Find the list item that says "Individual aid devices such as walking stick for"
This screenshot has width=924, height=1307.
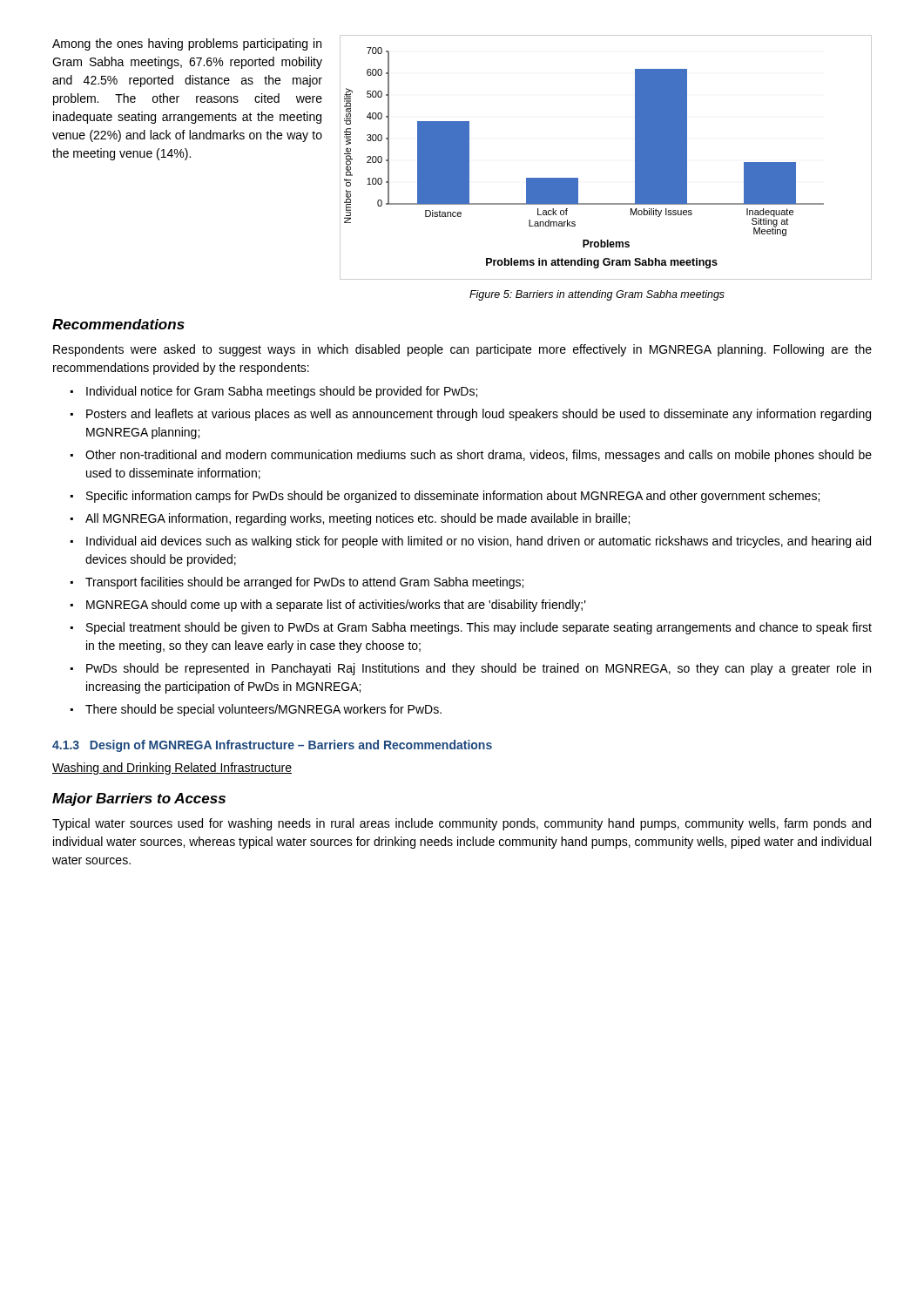coord(479,550)
